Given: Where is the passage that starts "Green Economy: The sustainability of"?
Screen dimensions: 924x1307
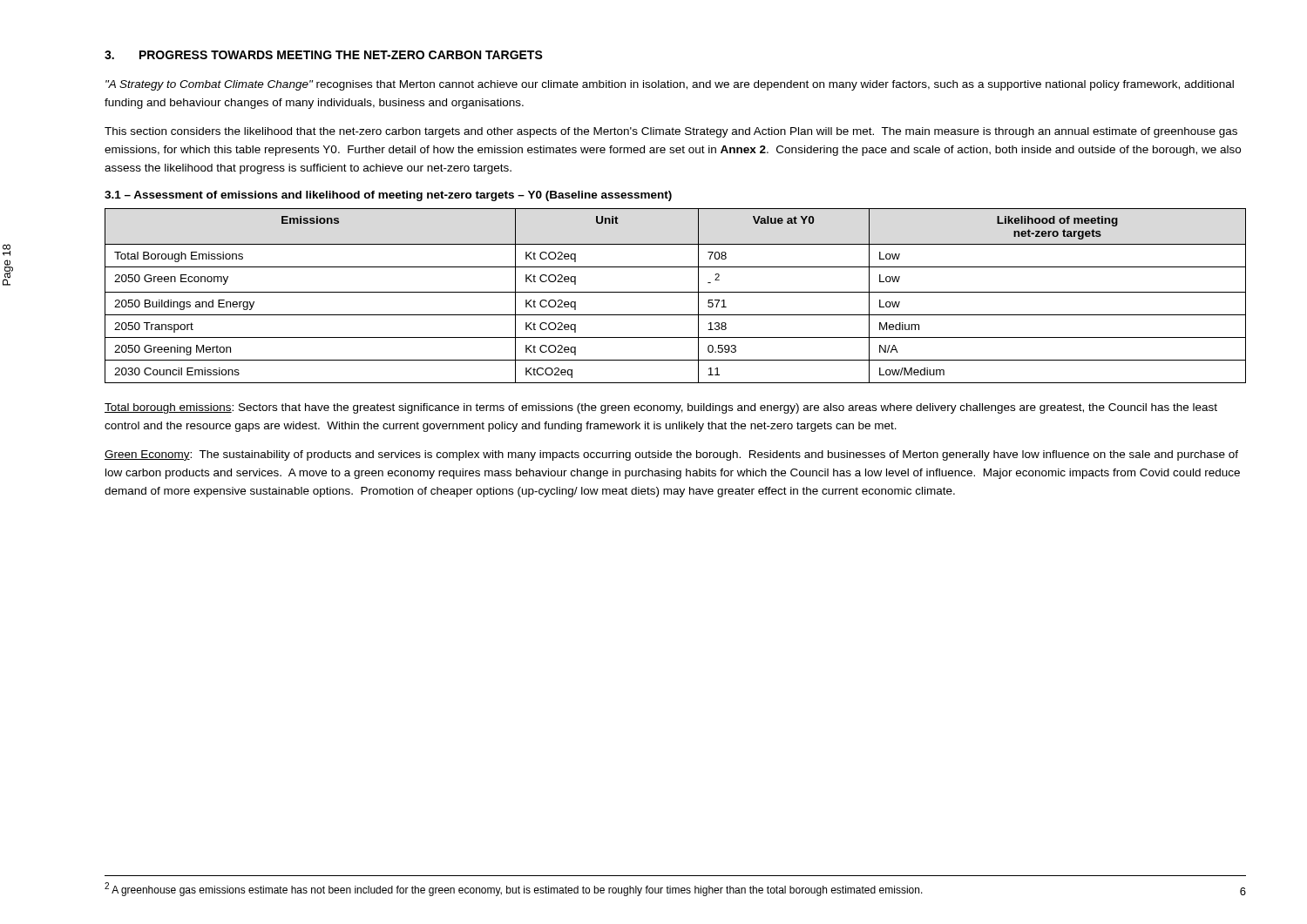Looking at the screenshot, I should click(x=672, y=472).
